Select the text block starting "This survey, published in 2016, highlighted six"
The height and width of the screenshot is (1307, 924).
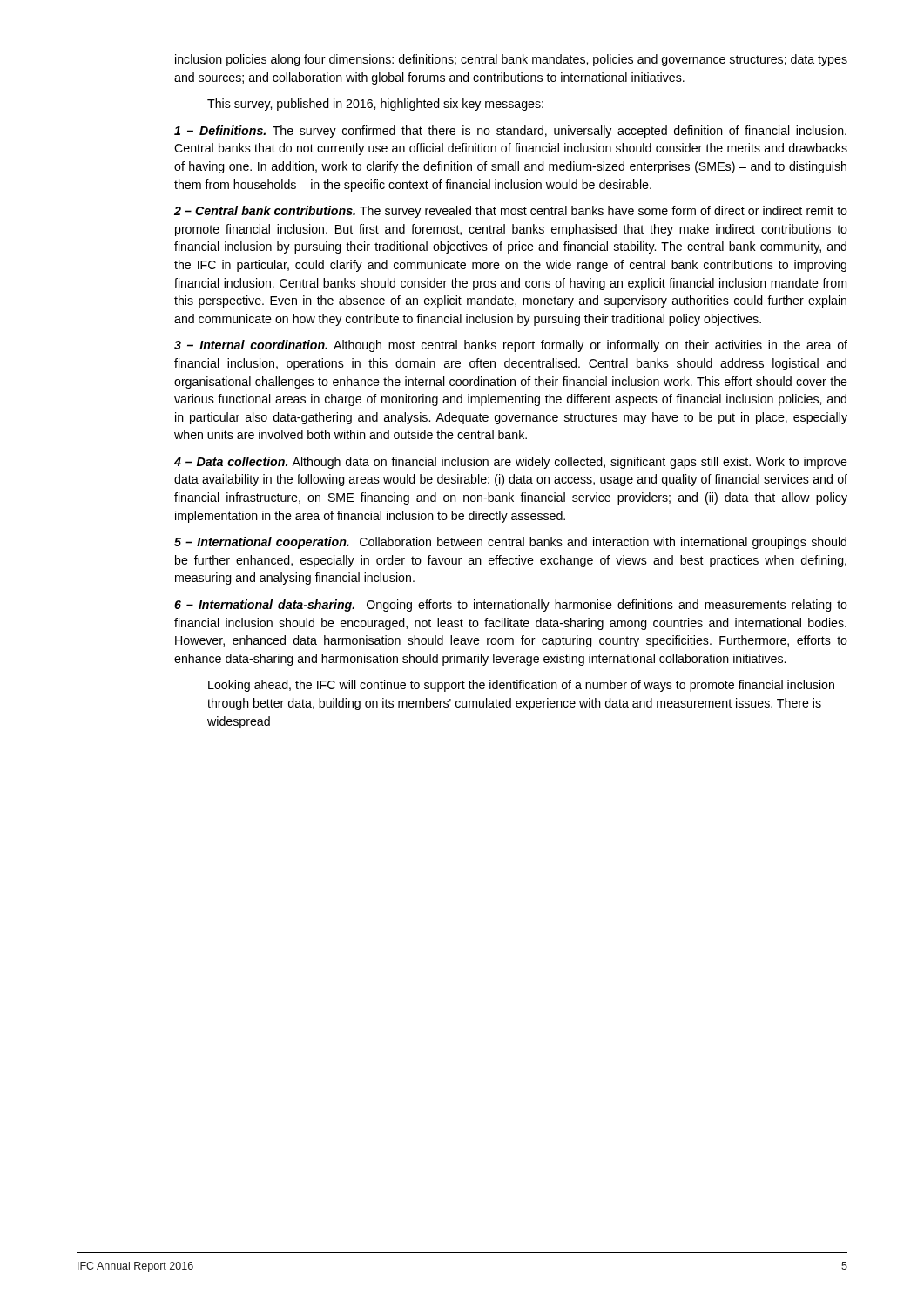[376, 104]
